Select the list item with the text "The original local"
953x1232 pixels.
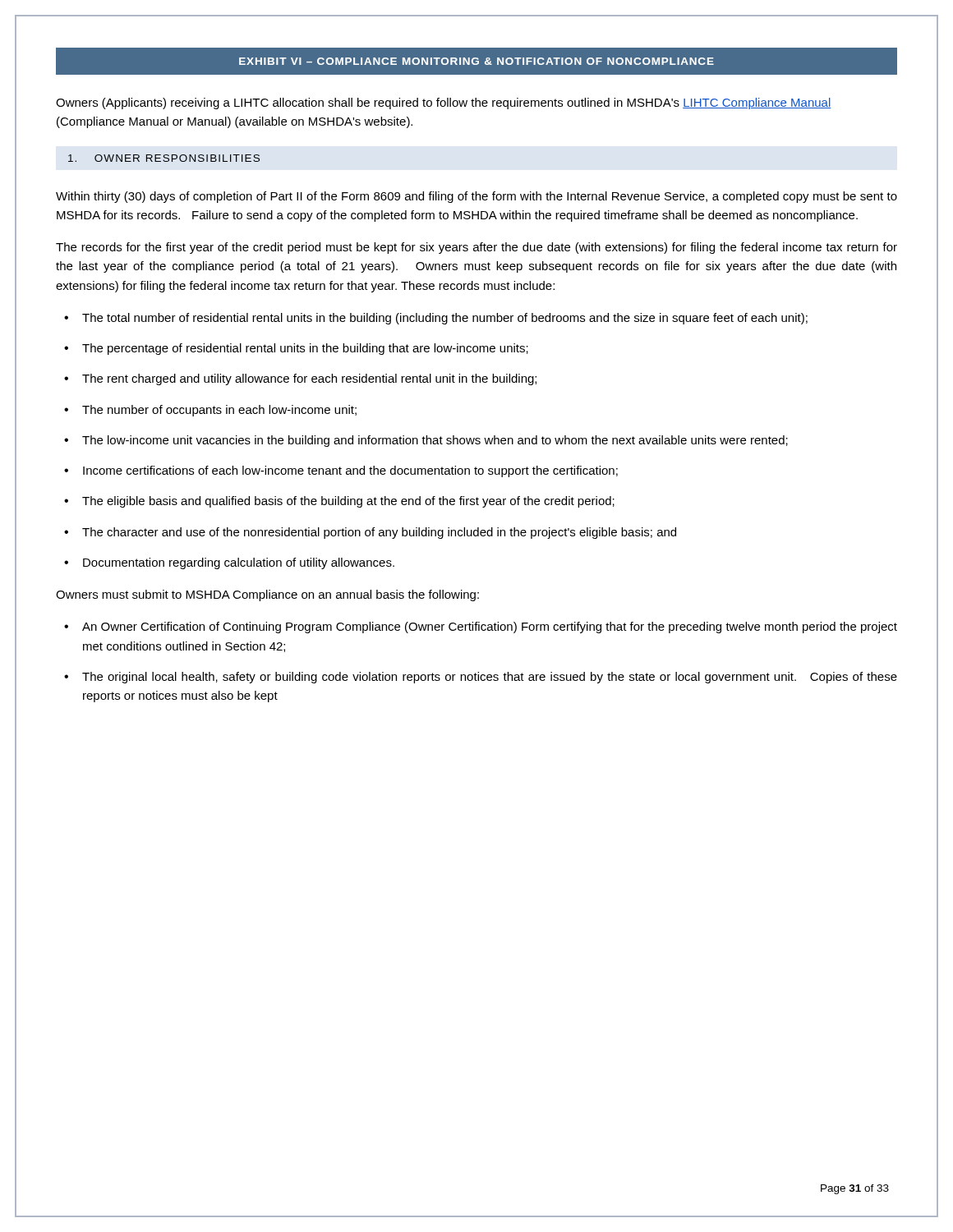point(490,686)
